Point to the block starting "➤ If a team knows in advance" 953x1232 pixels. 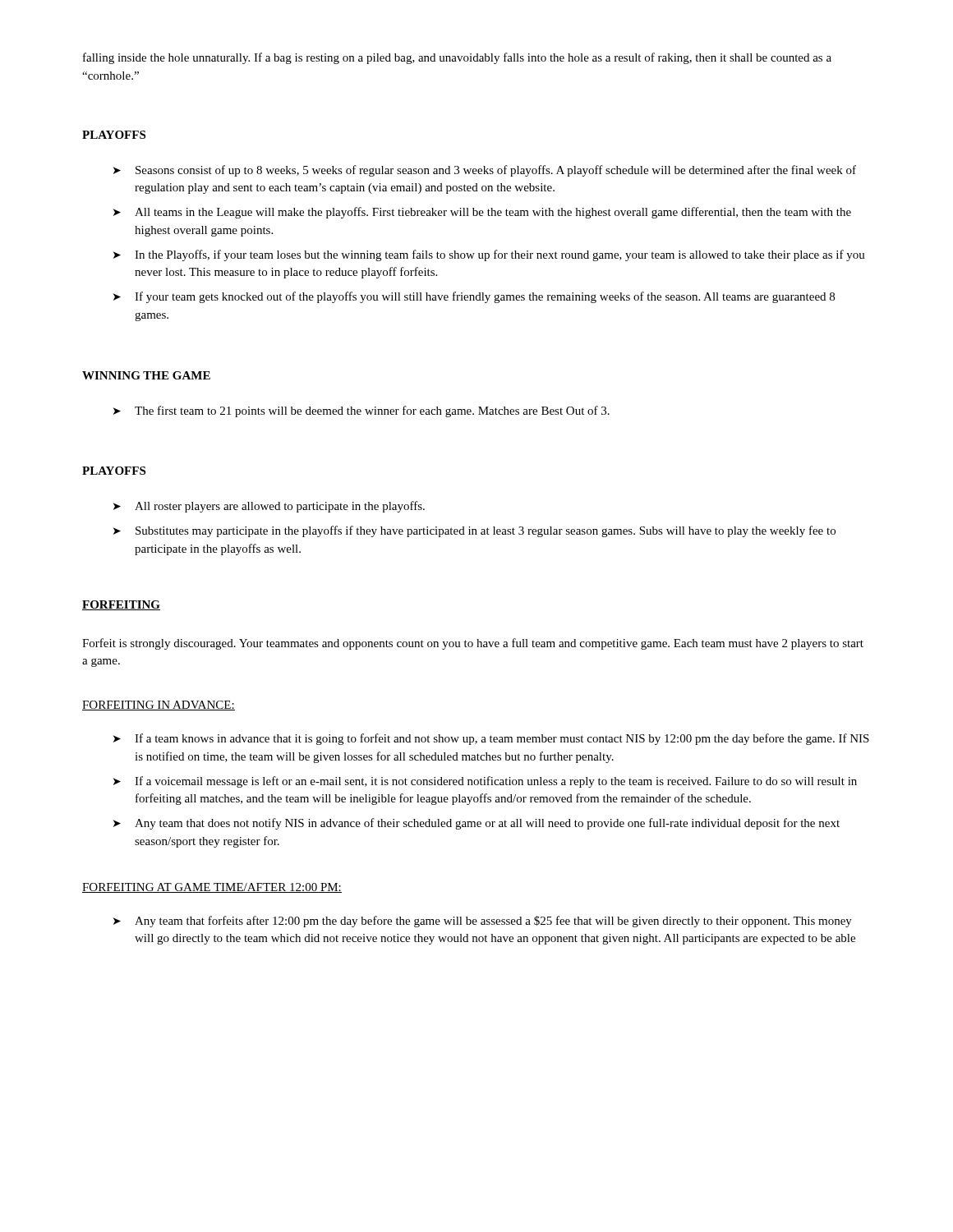point(491,748)
